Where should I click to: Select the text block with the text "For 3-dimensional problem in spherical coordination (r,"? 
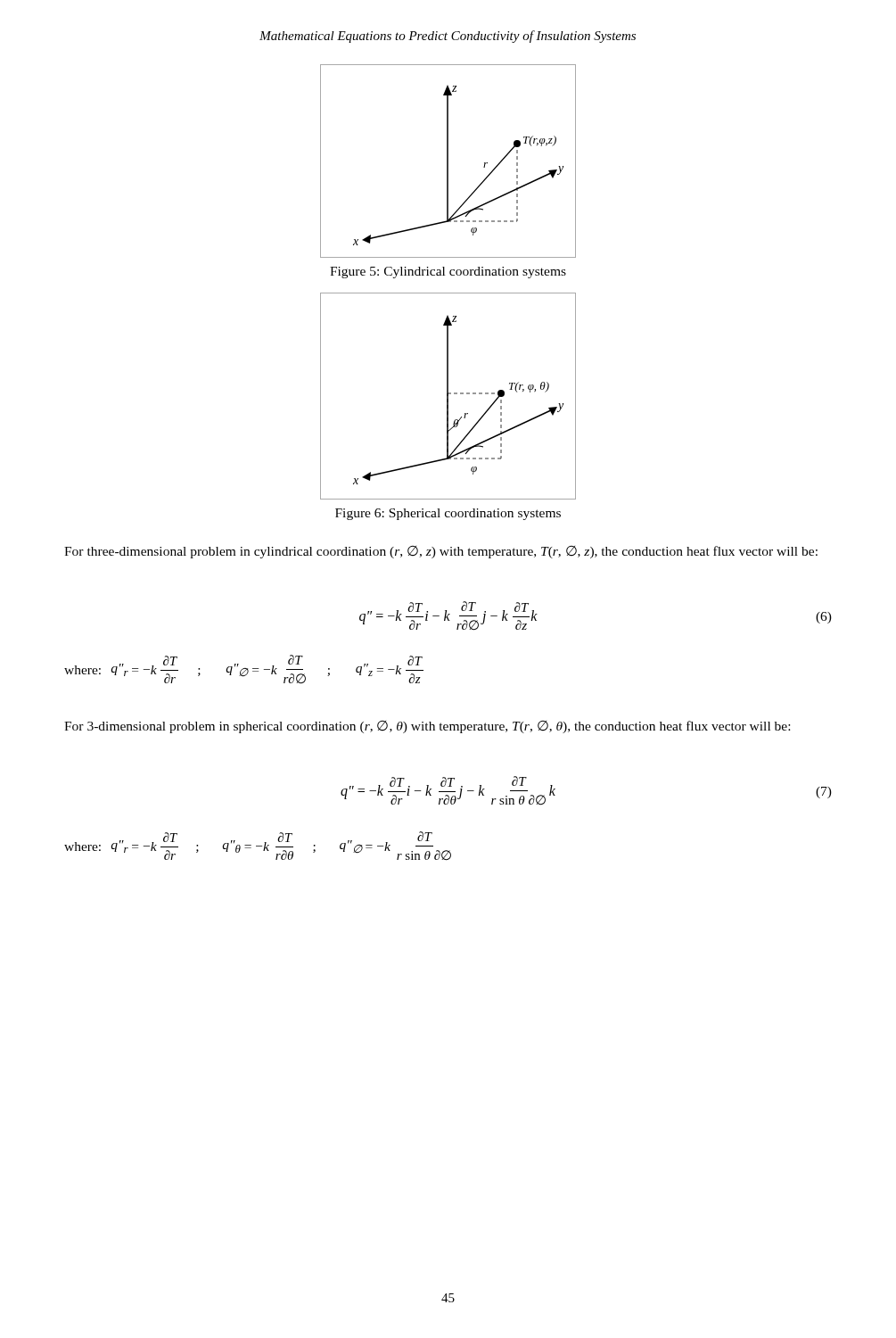pos(428,726)
